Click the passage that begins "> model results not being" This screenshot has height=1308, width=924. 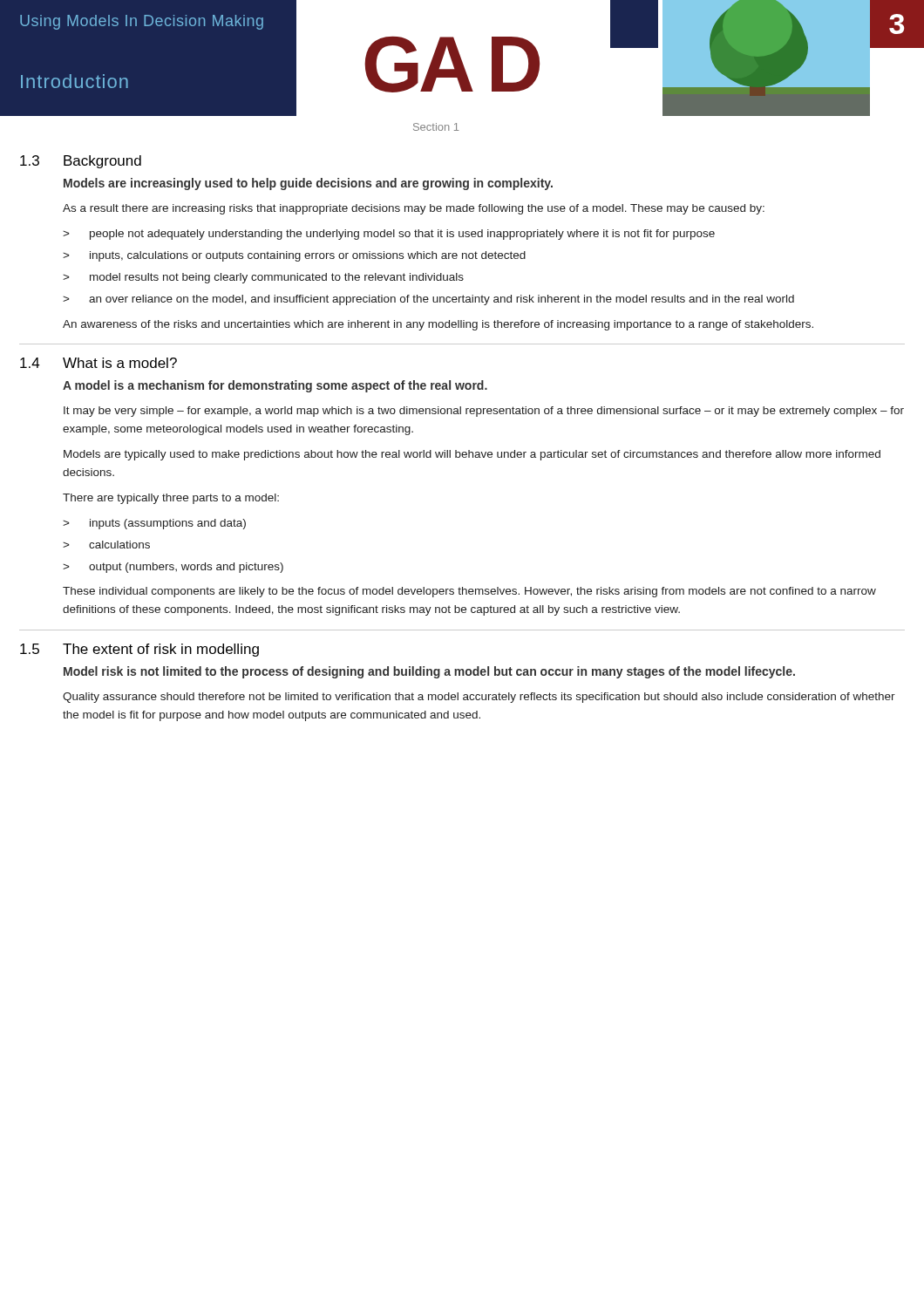click(263, 278)
